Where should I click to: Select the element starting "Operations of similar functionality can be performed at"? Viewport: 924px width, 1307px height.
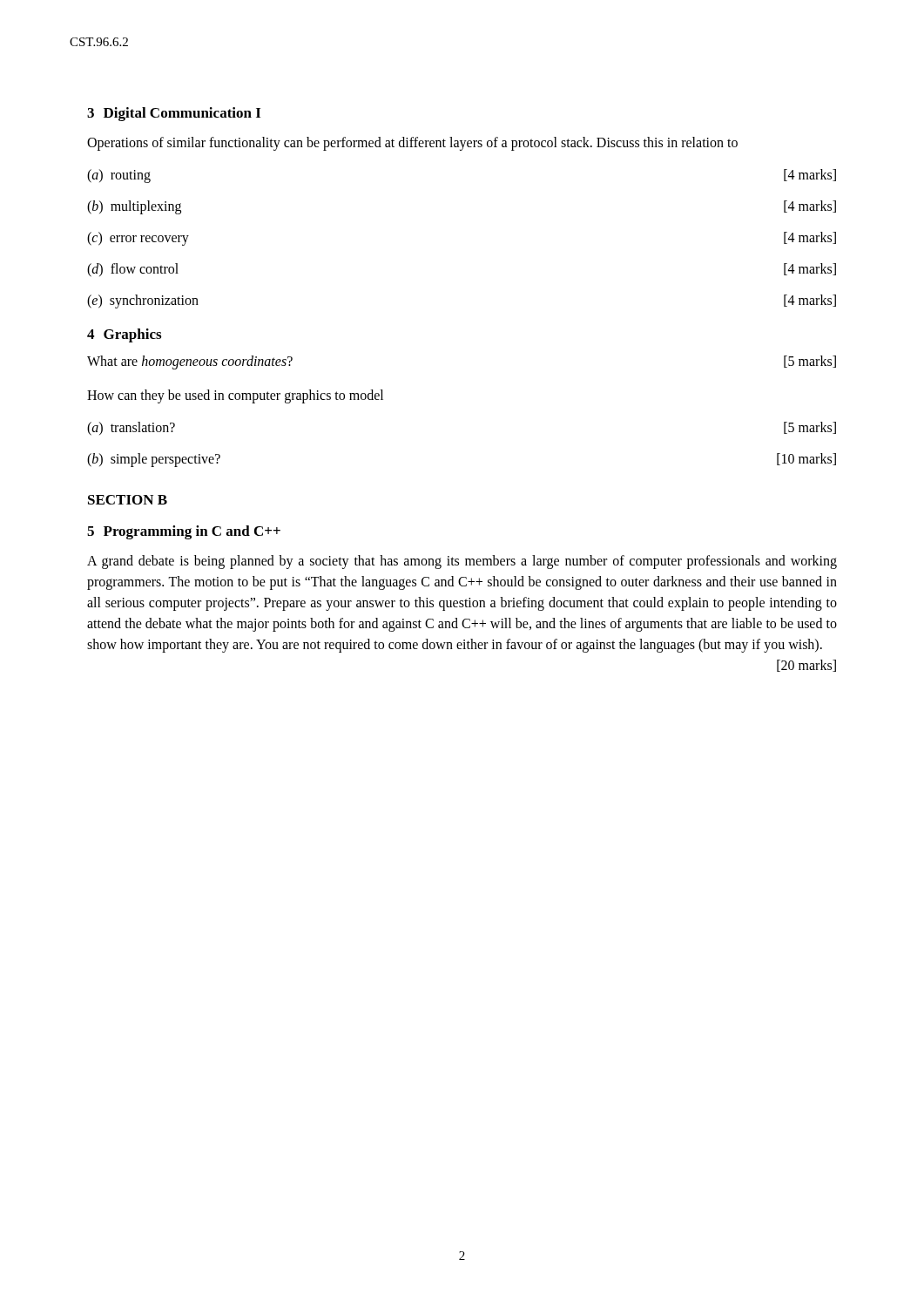[x=413, y=142]
